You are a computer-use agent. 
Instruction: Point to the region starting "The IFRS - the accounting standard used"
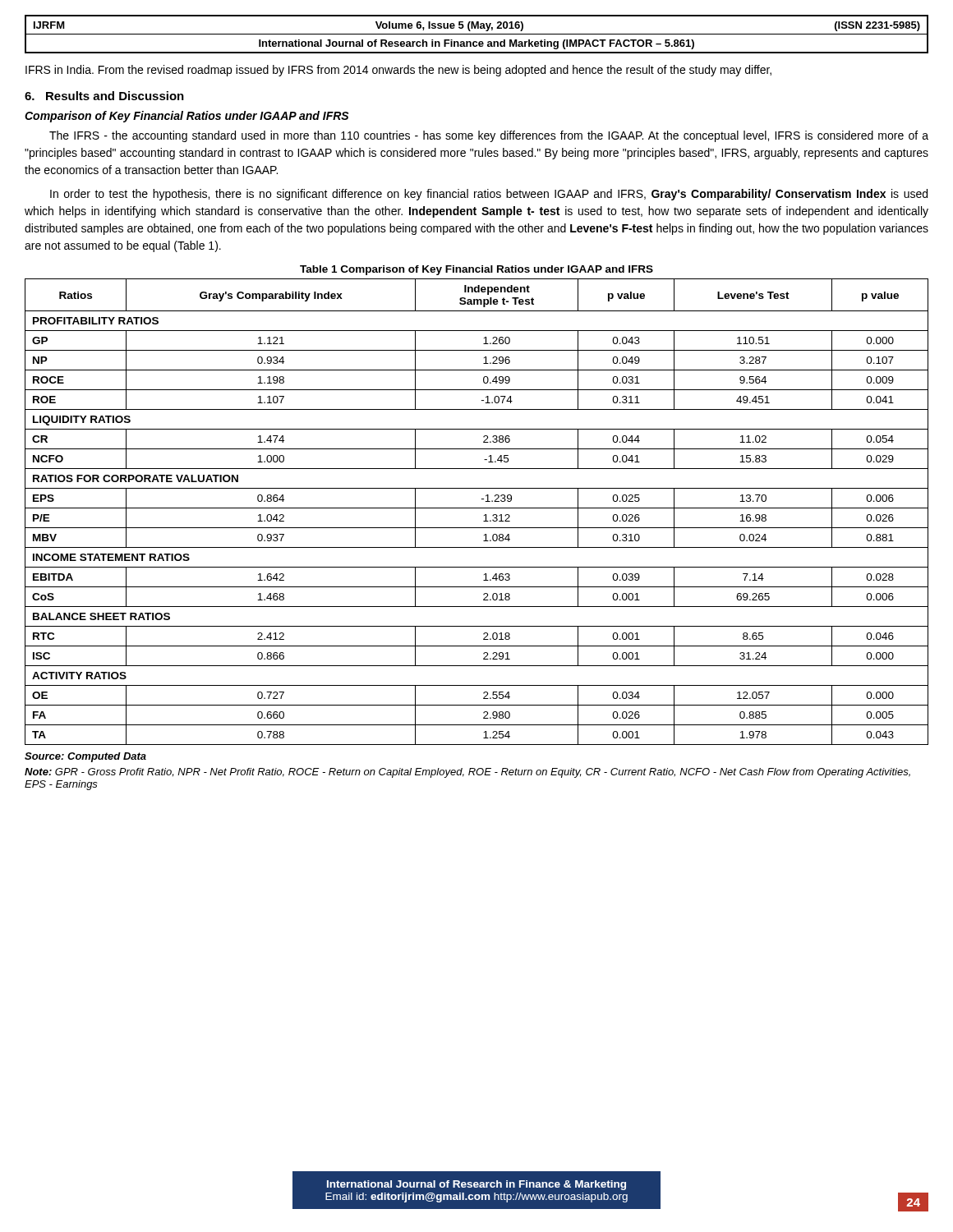(x=476, y=153)
